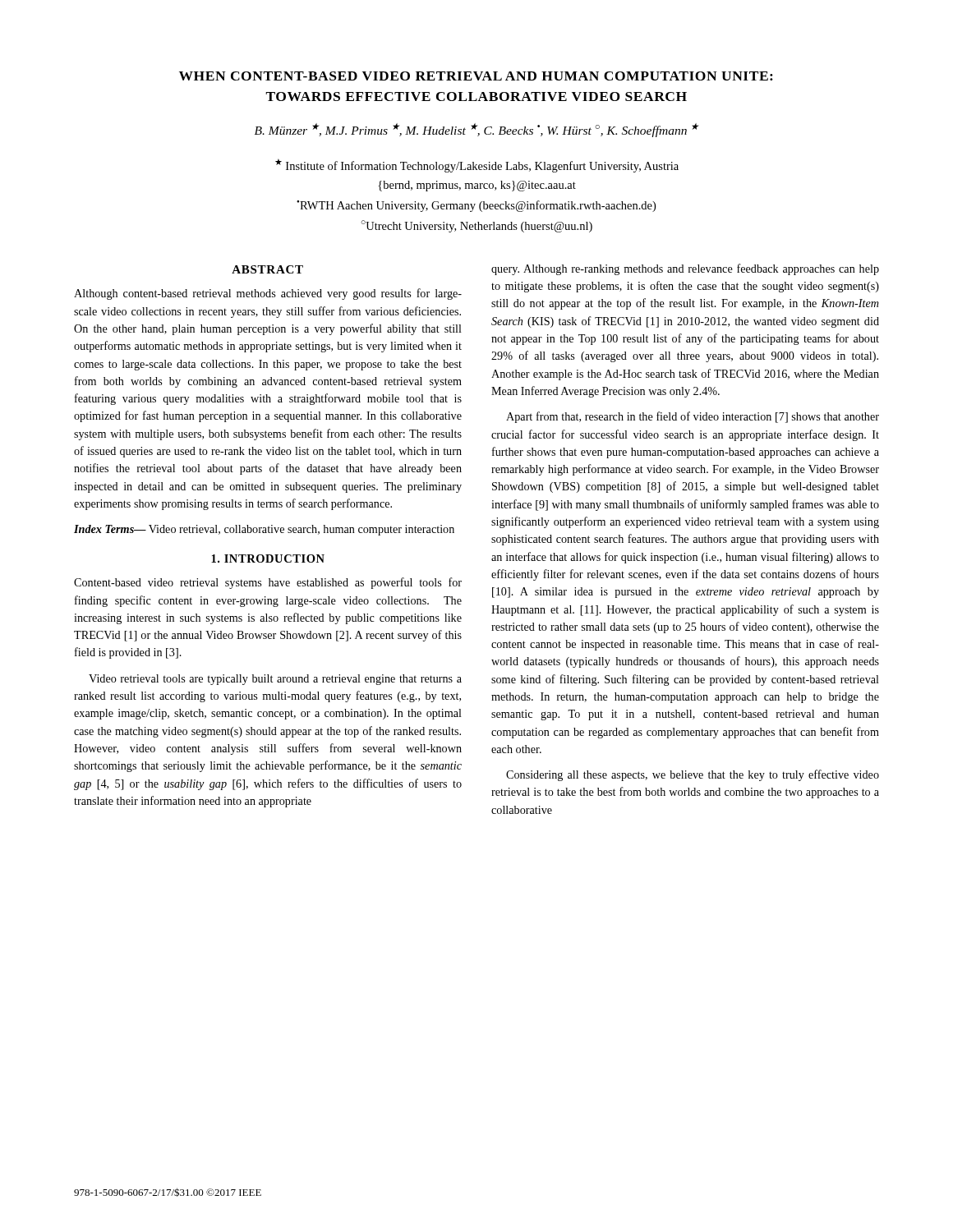Navigate to the text starting "★ Institute of Information Technology/Lakeside Labs,"
953x1232 pixels.
pos(476,194)
